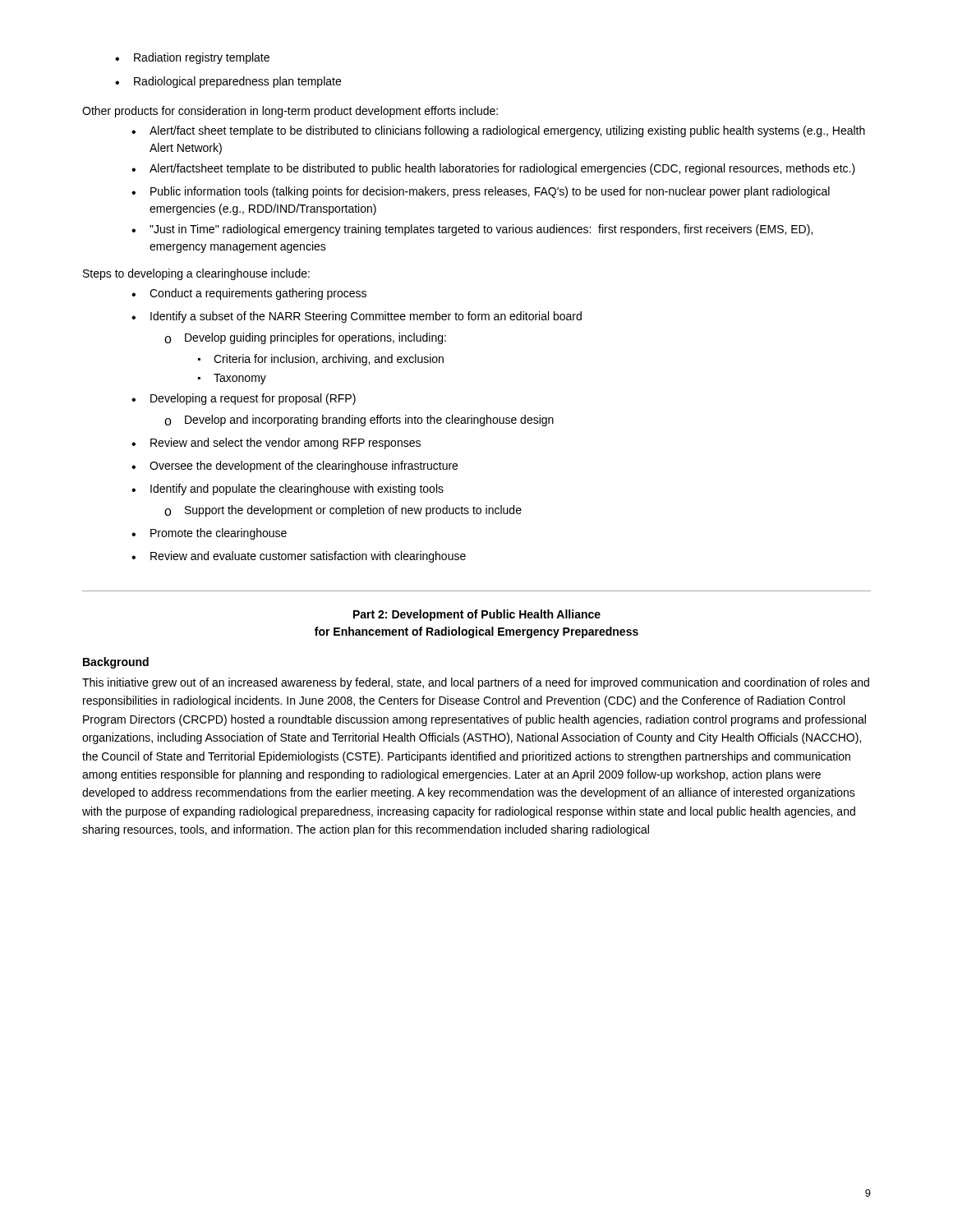Click on the list item that reads "• Identify and populate the clearinghouse with existing"
953x1232 pixels.
click(x=288, y=490)
